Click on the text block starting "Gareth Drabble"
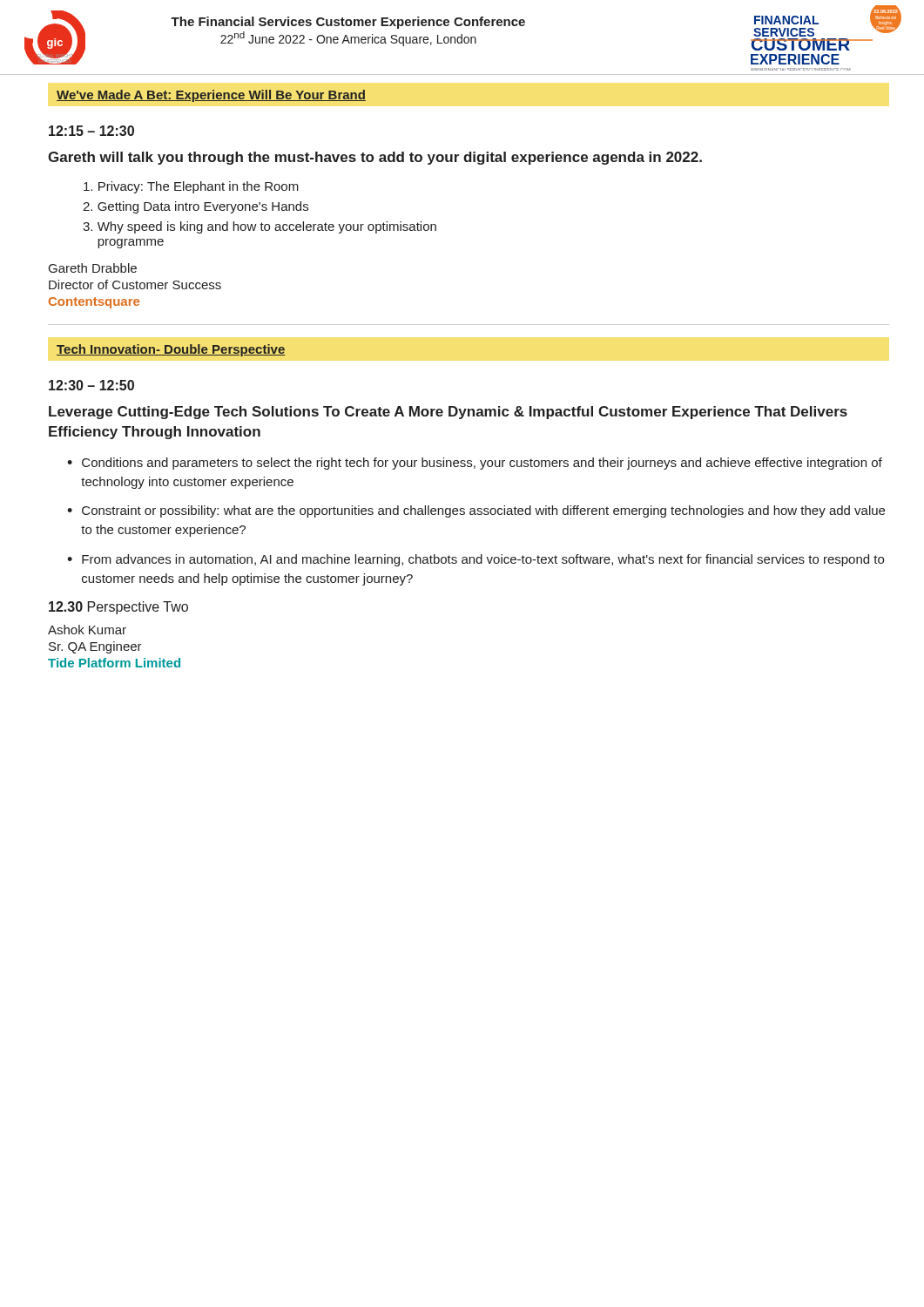This screenshot has height=1307, width=924. pos(93,268)
